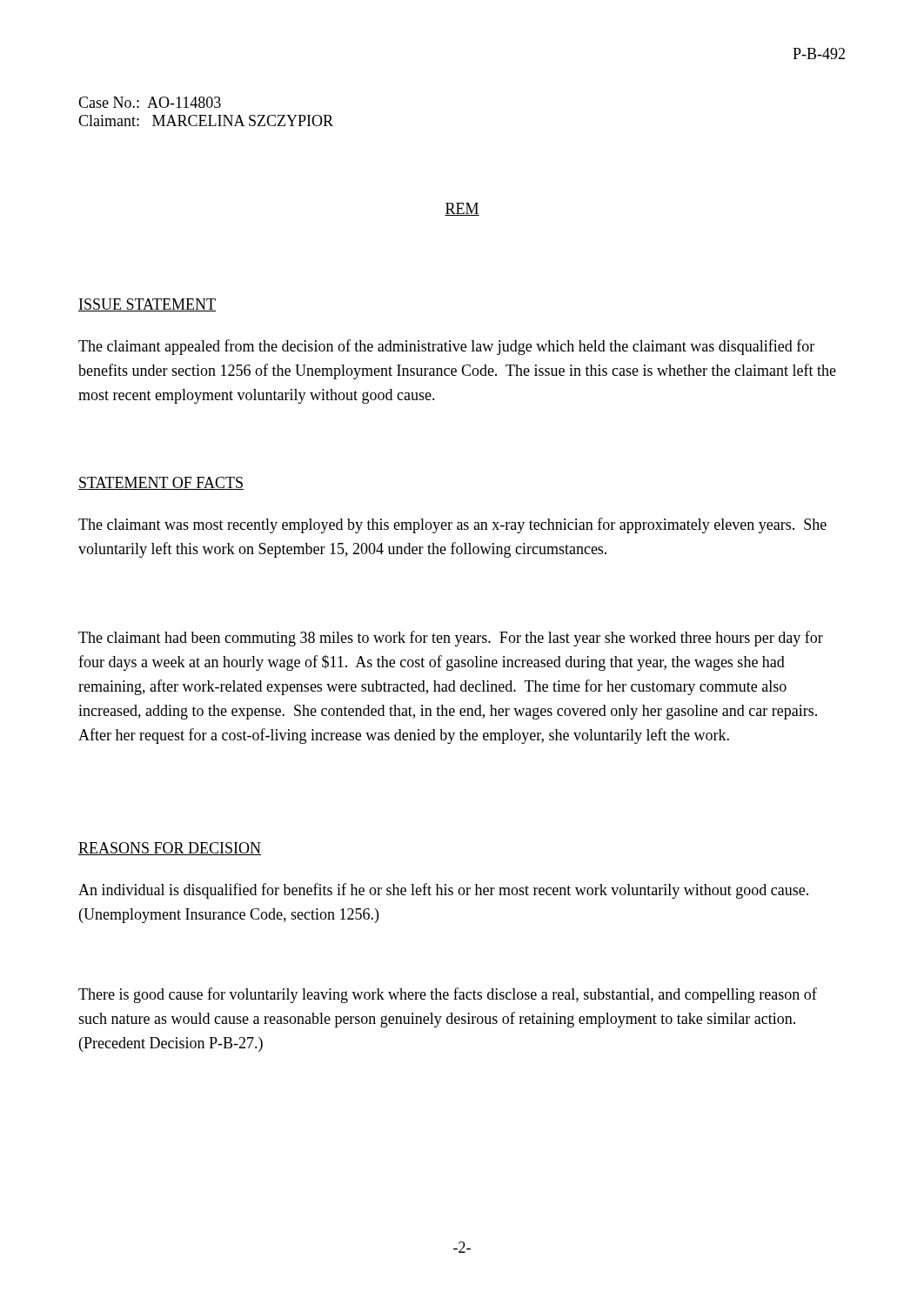Click on the block starting "There is good cause for voluntarily leaving work"
This screenshot has width=924, height=1305.
coord(447,1019)
